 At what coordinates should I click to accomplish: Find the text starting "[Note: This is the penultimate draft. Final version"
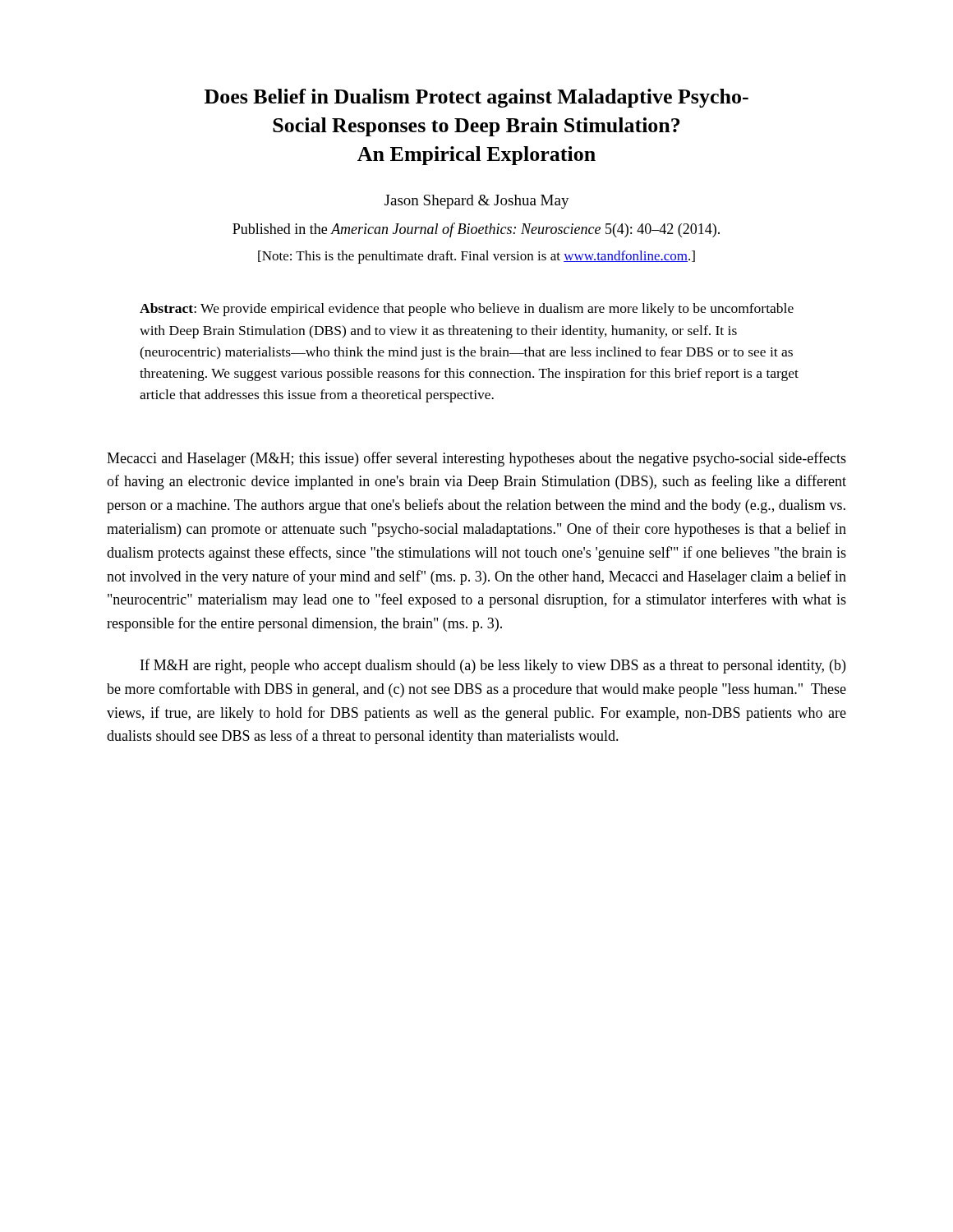pyautogui.click(x=476, y=256)
